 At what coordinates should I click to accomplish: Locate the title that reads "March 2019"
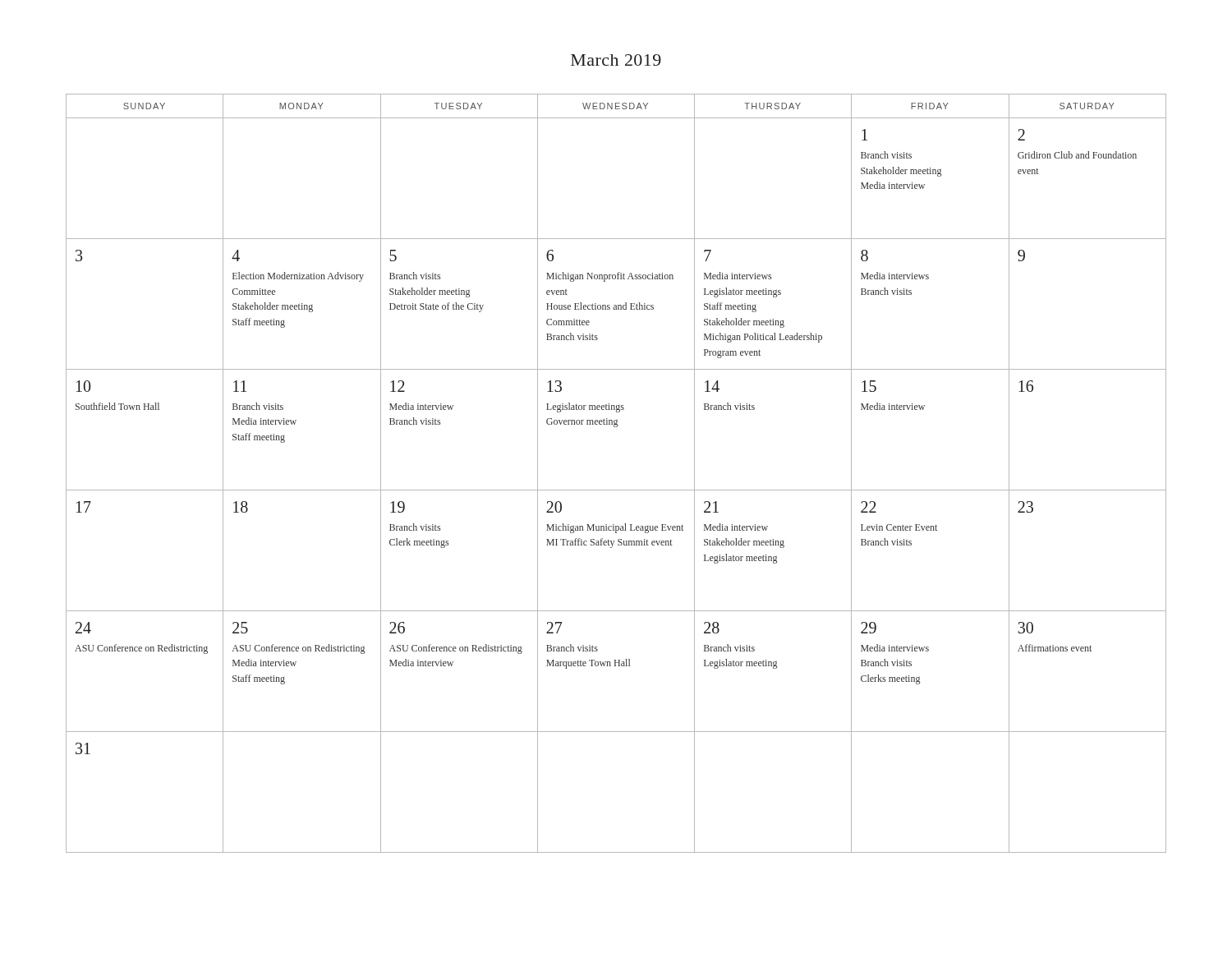point(616,60)
